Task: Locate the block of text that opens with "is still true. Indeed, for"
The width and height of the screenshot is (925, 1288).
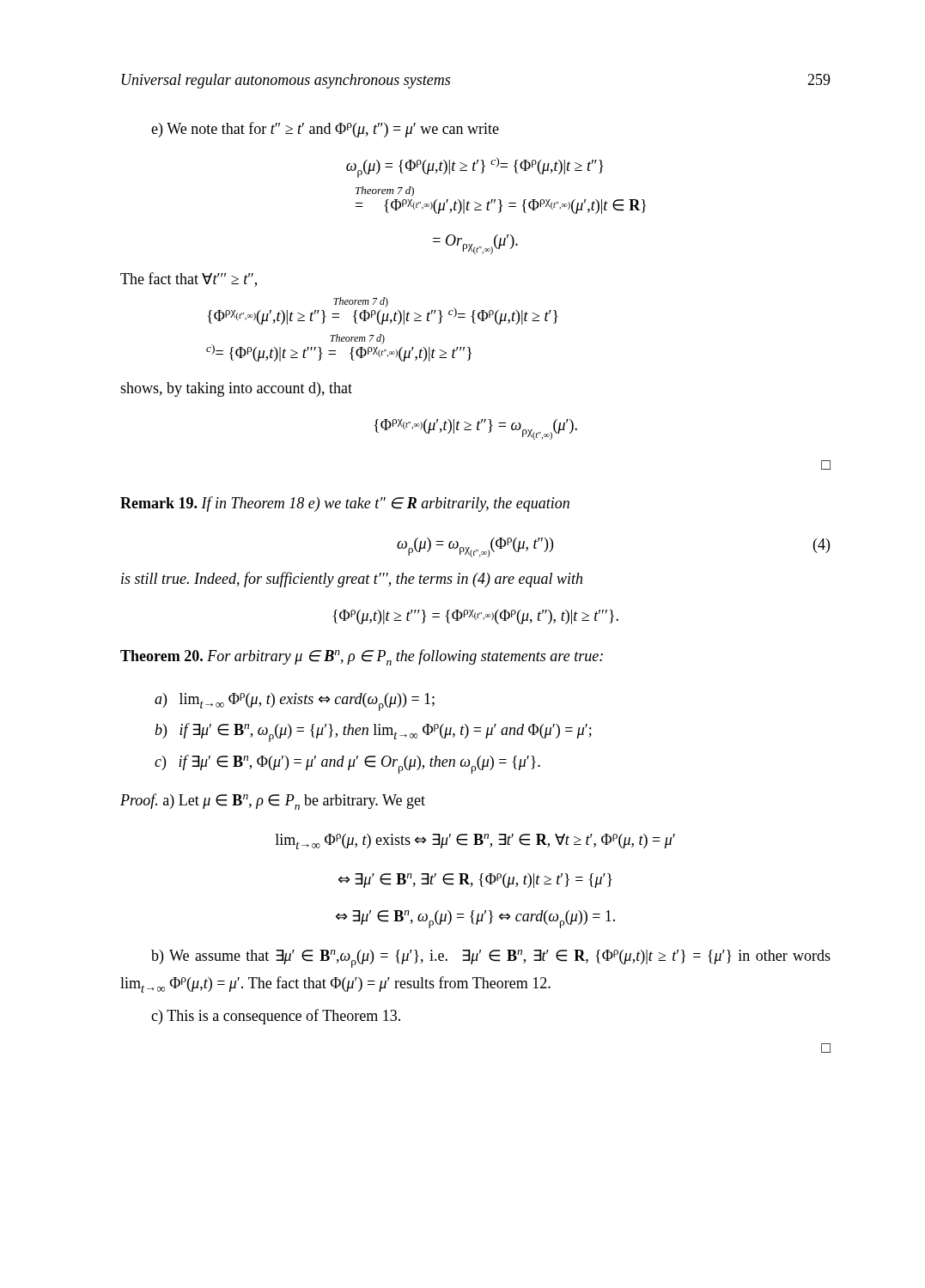Action: [x=352, y=579]
